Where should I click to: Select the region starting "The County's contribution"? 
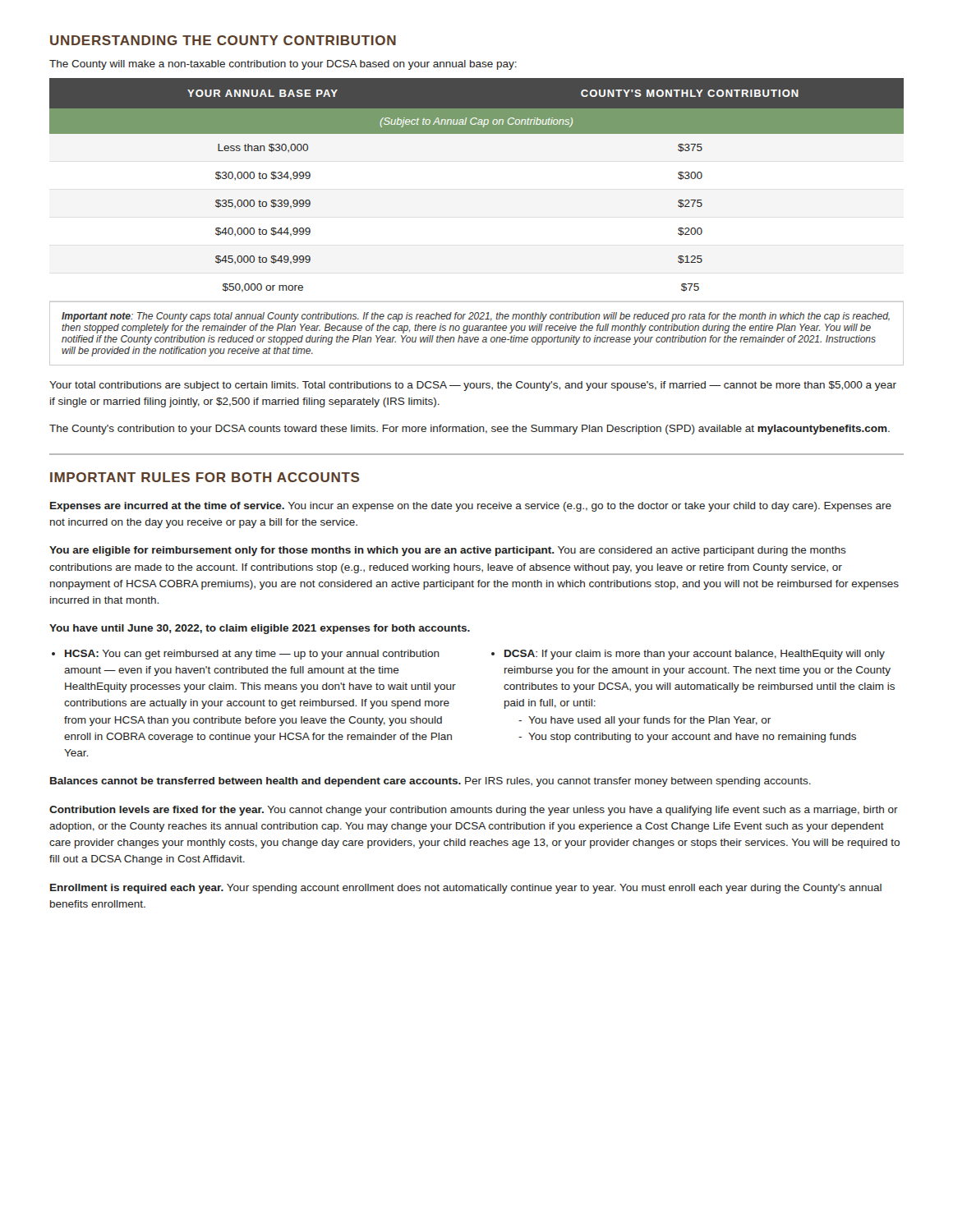pos(470,428)
